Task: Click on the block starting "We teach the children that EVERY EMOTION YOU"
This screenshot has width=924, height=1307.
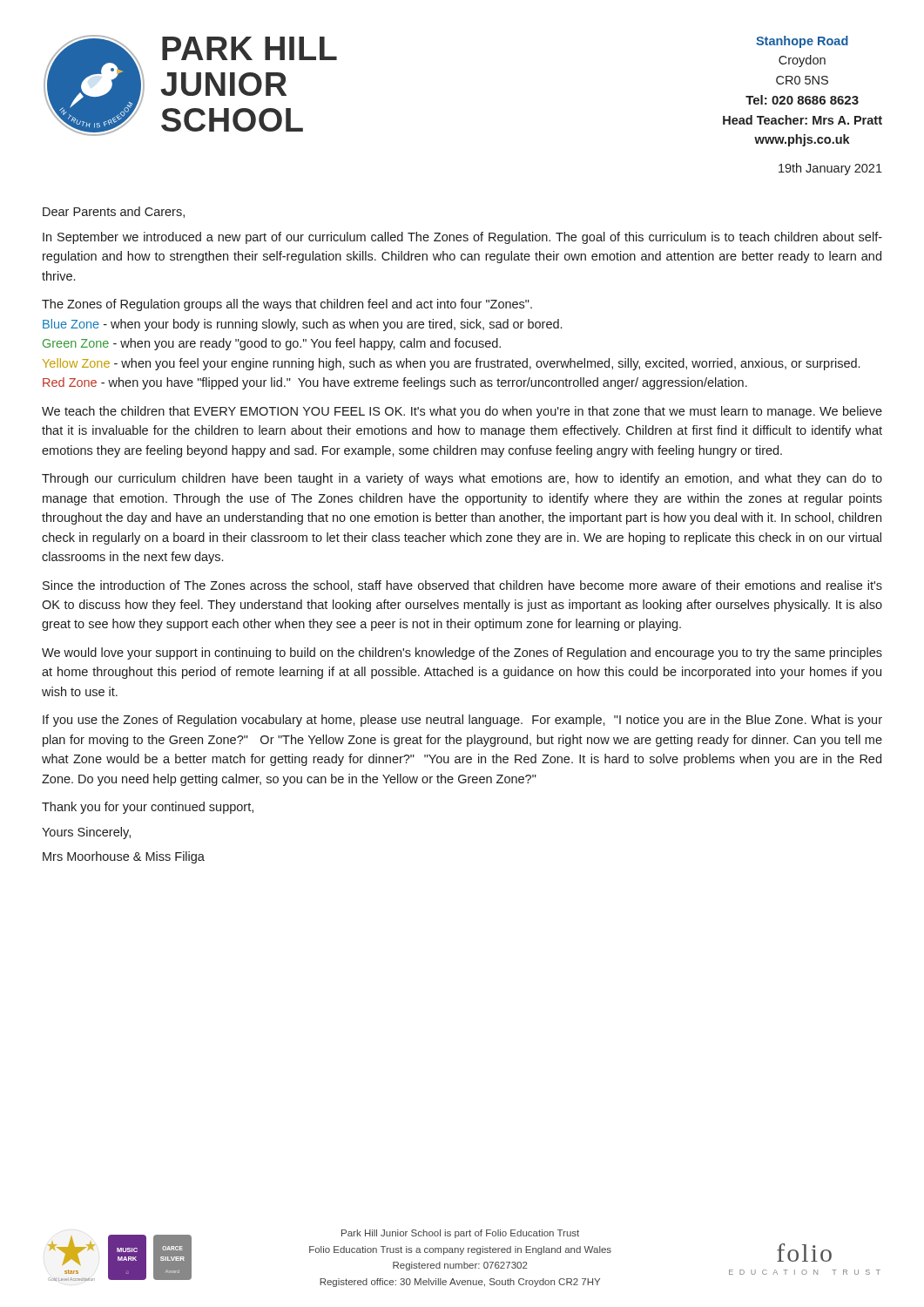Action: pos(462,431)
